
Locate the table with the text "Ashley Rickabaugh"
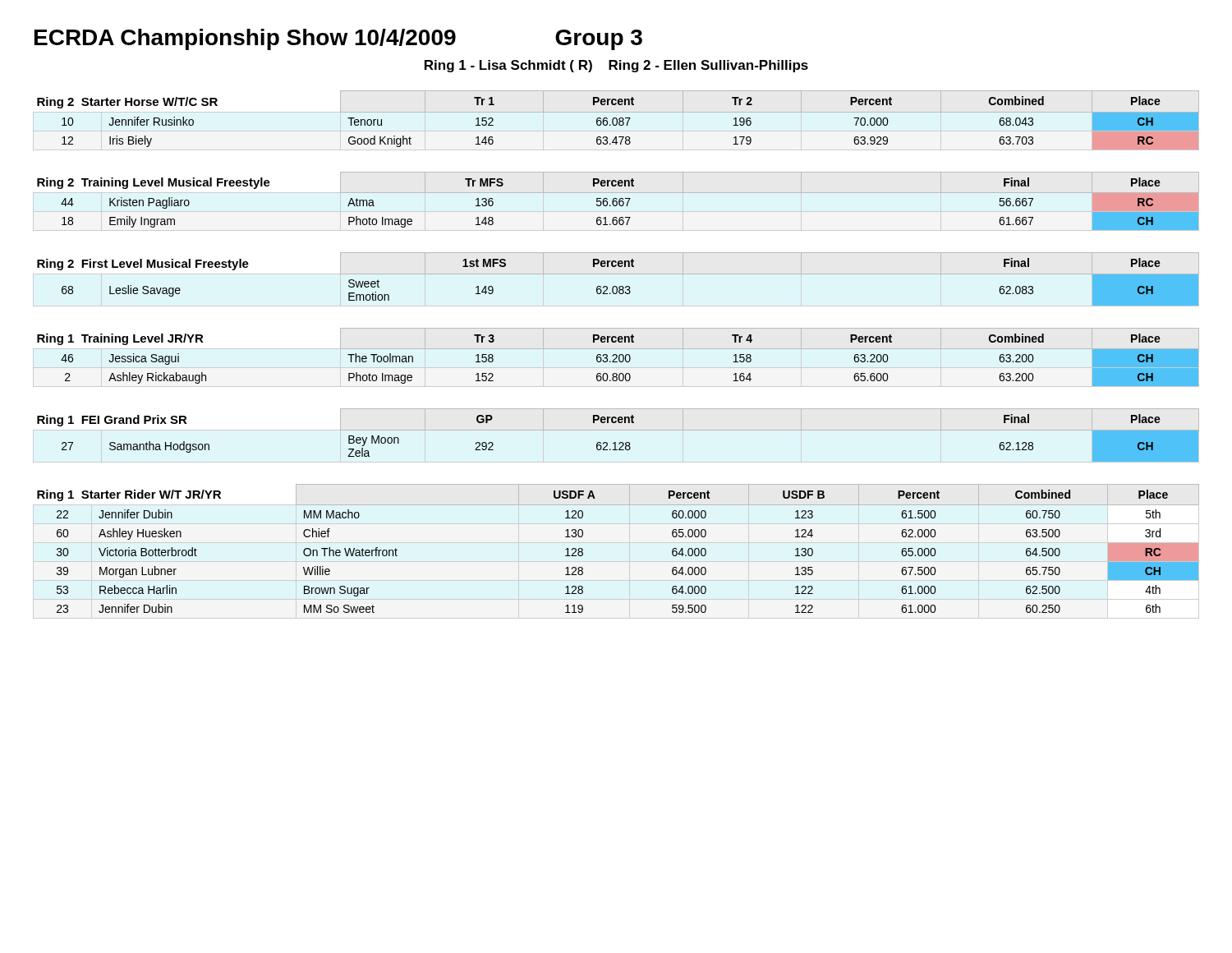click(x=616, y=357)
